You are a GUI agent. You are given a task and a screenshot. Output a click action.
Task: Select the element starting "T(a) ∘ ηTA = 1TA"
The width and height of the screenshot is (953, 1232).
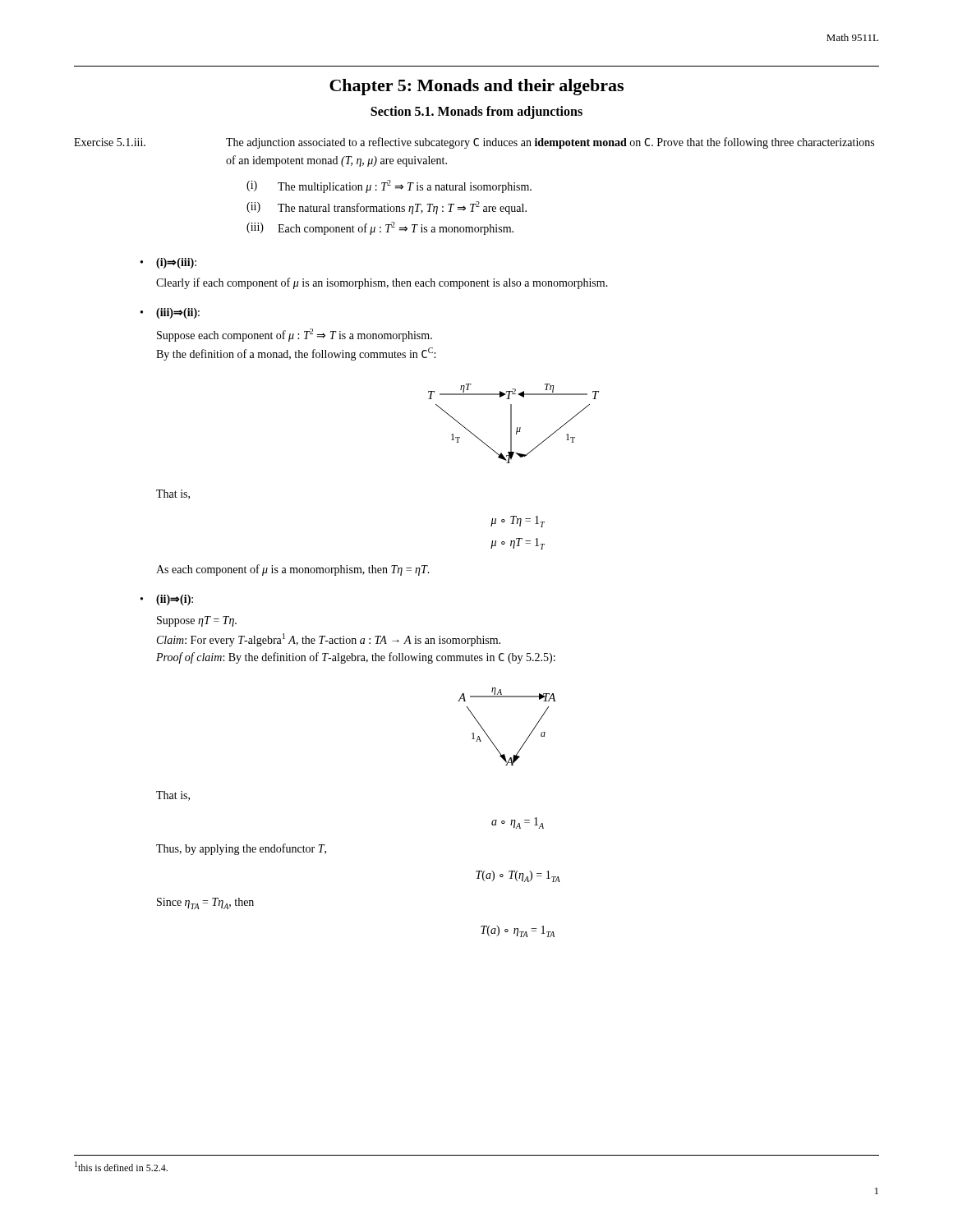(518, 931)
